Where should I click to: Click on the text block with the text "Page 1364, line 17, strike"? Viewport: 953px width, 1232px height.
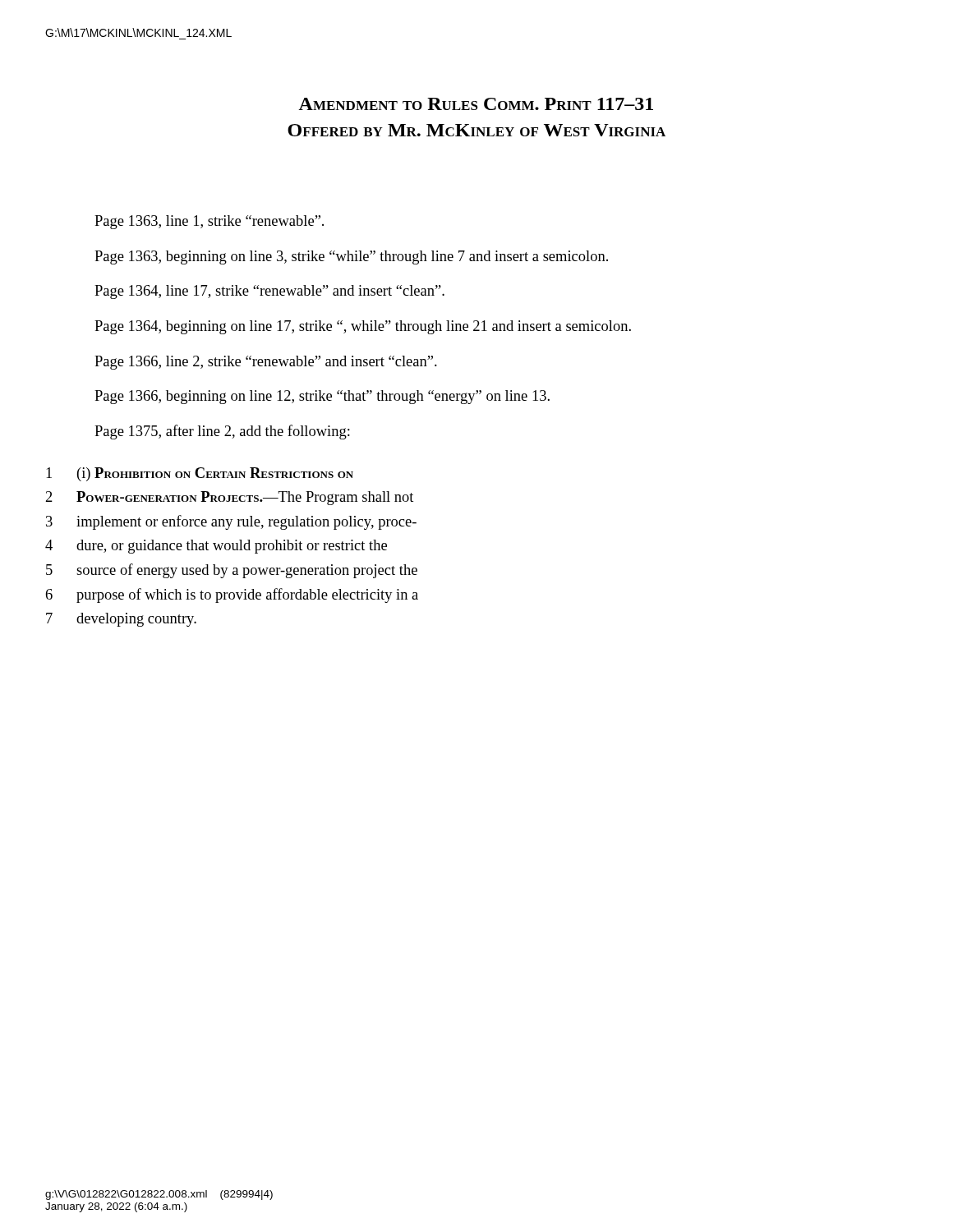point(270,291)
